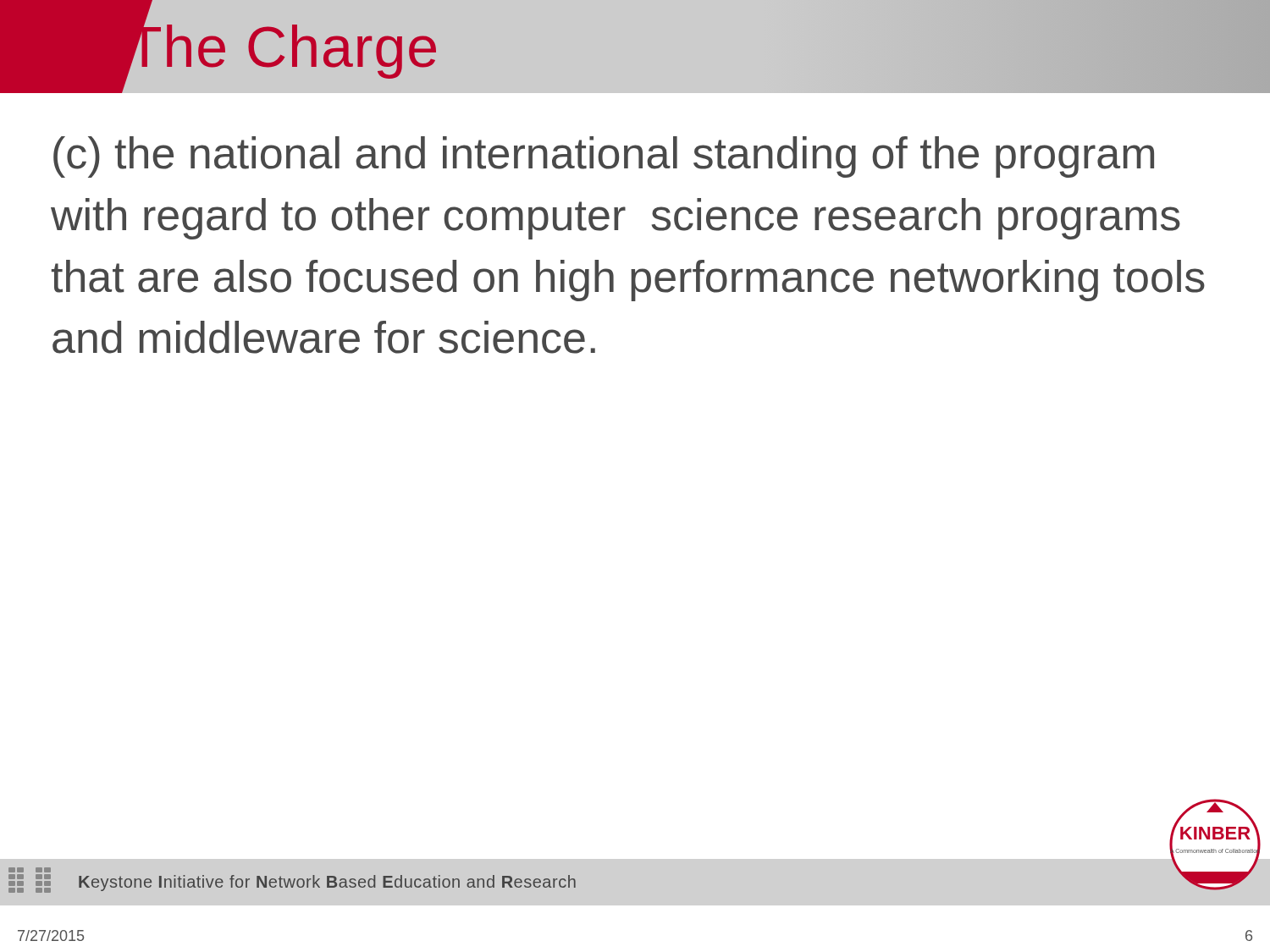The image size is (1270, 952).
Task: Find the text block that reads "(c) the national"
Action: click(x=628, y=246)
